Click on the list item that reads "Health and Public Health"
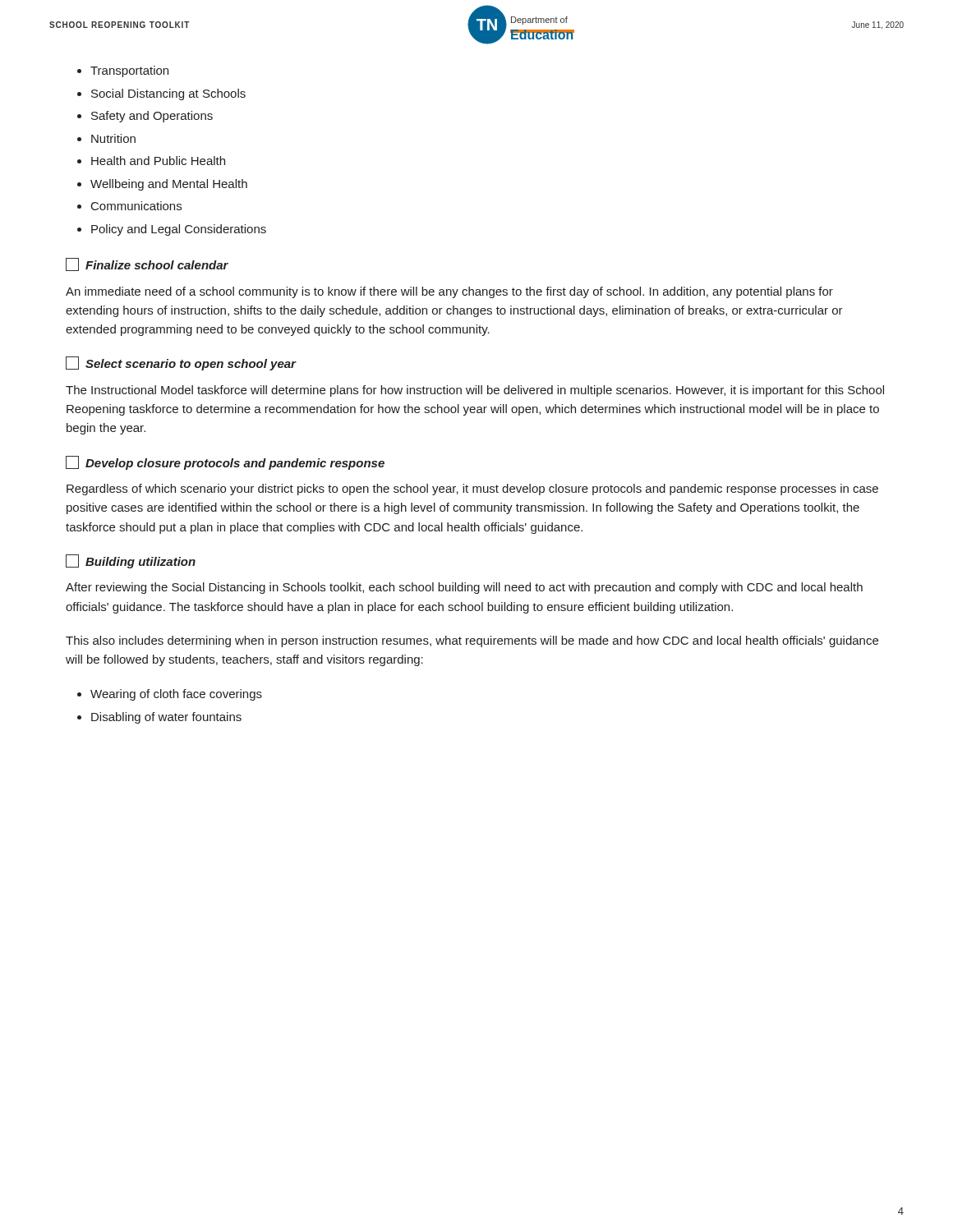The image size is (953, 1232). pos(158,161)
